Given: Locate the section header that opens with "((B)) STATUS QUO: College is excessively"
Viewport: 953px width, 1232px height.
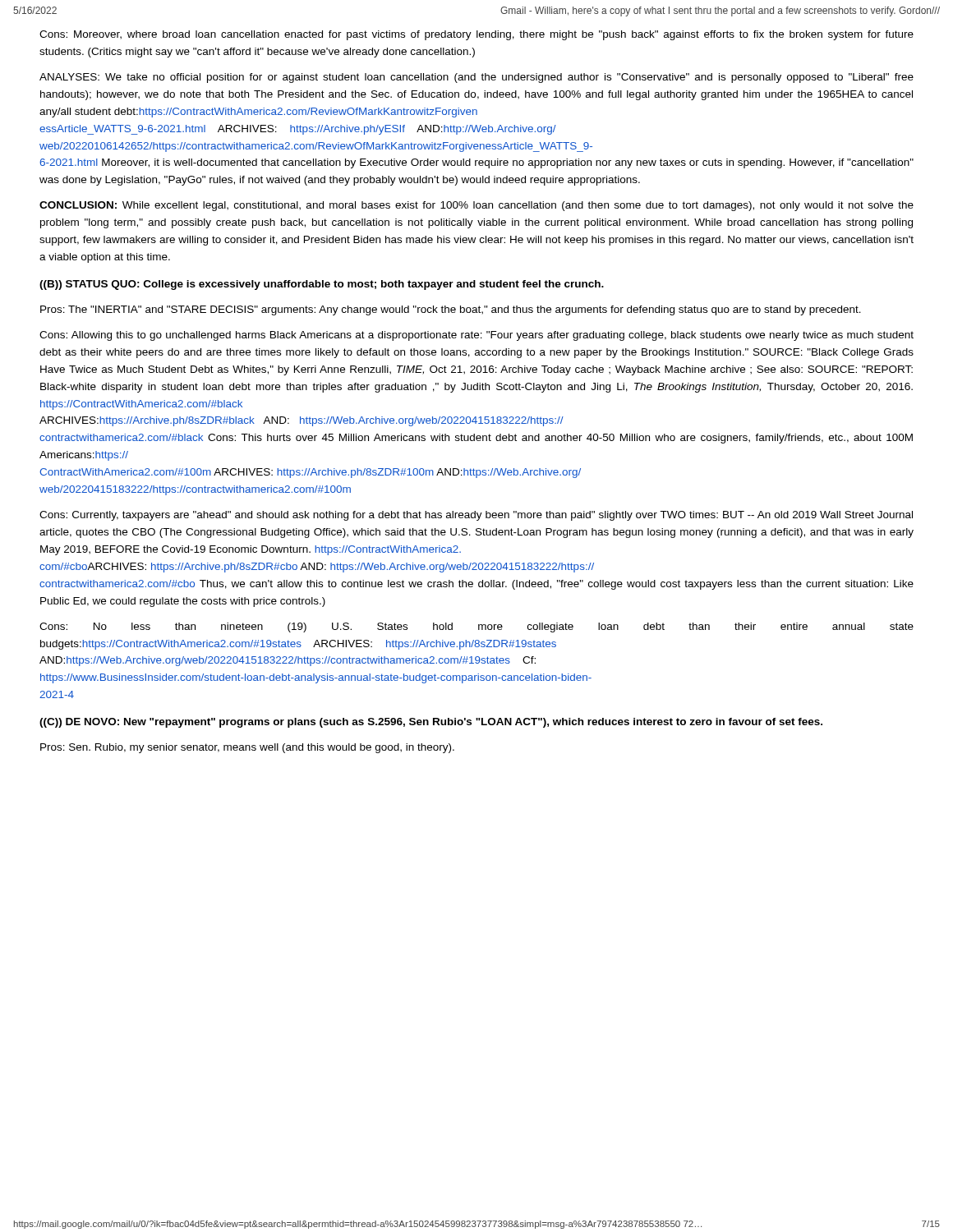Looking at the screenshot, I should coord(322,284).
